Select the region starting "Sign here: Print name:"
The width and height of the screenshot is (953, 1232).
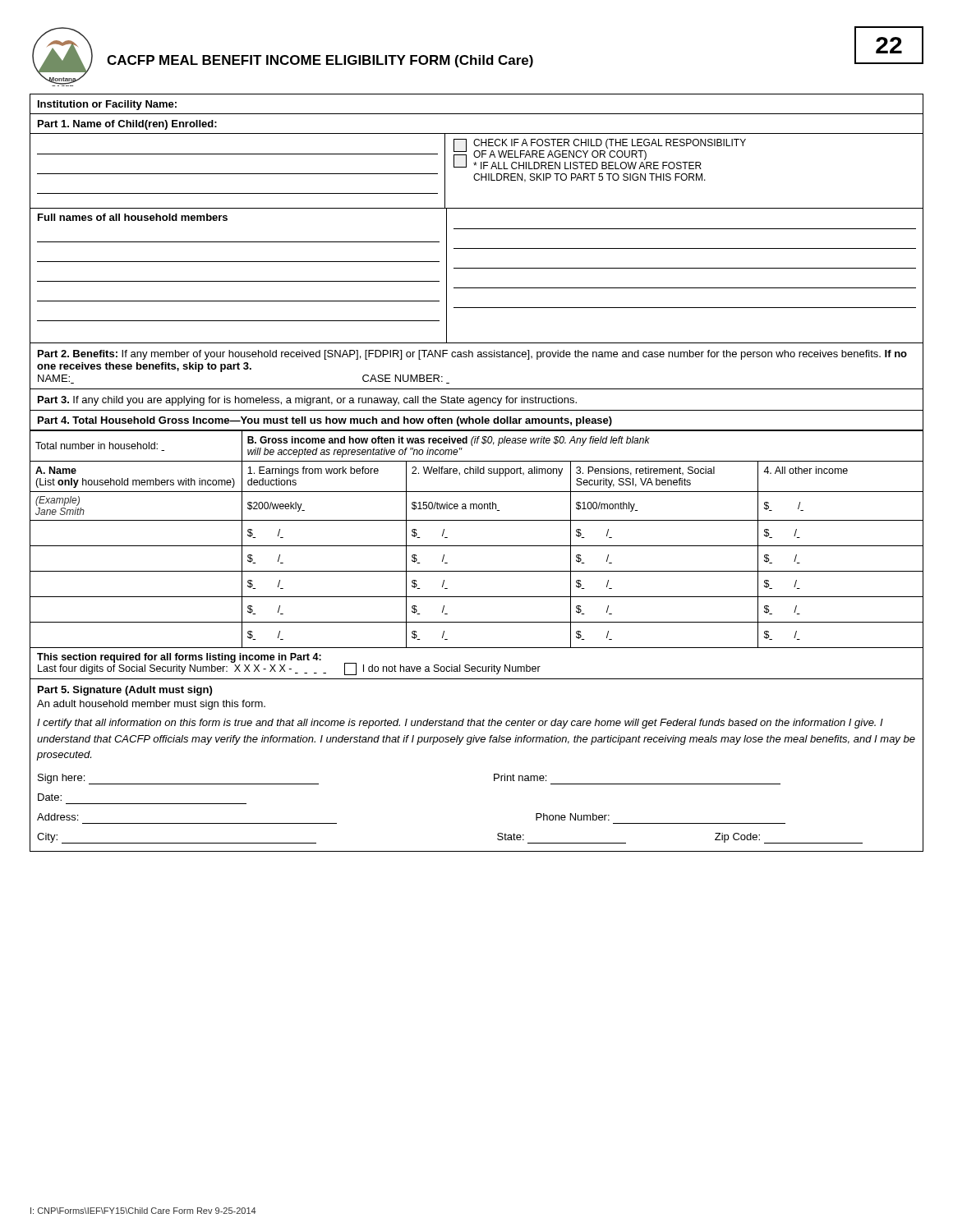click(x=63, y=779)
